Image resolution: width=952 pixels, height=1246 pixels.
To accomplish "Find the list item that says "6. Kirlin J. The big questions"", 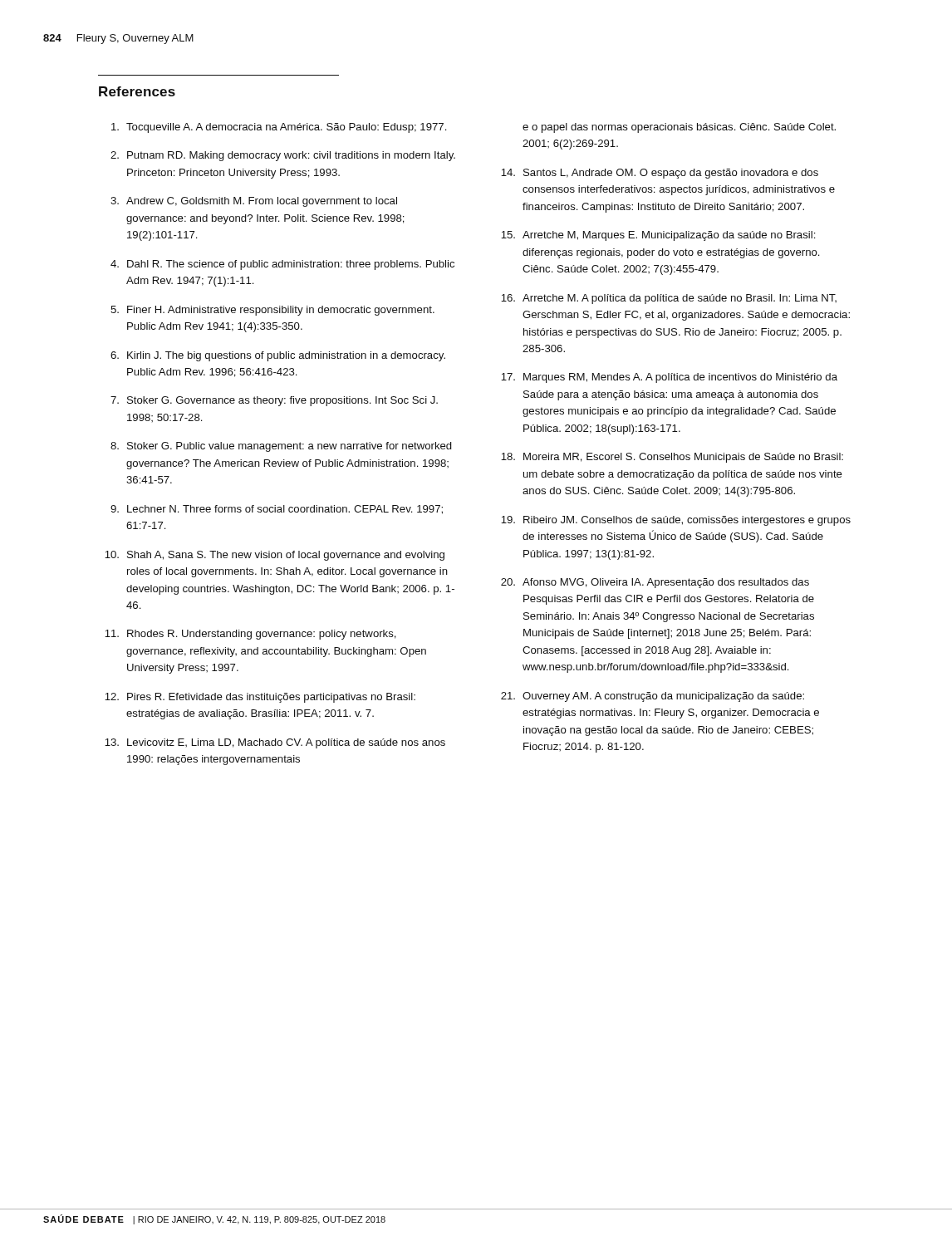I will click(278, 364).
